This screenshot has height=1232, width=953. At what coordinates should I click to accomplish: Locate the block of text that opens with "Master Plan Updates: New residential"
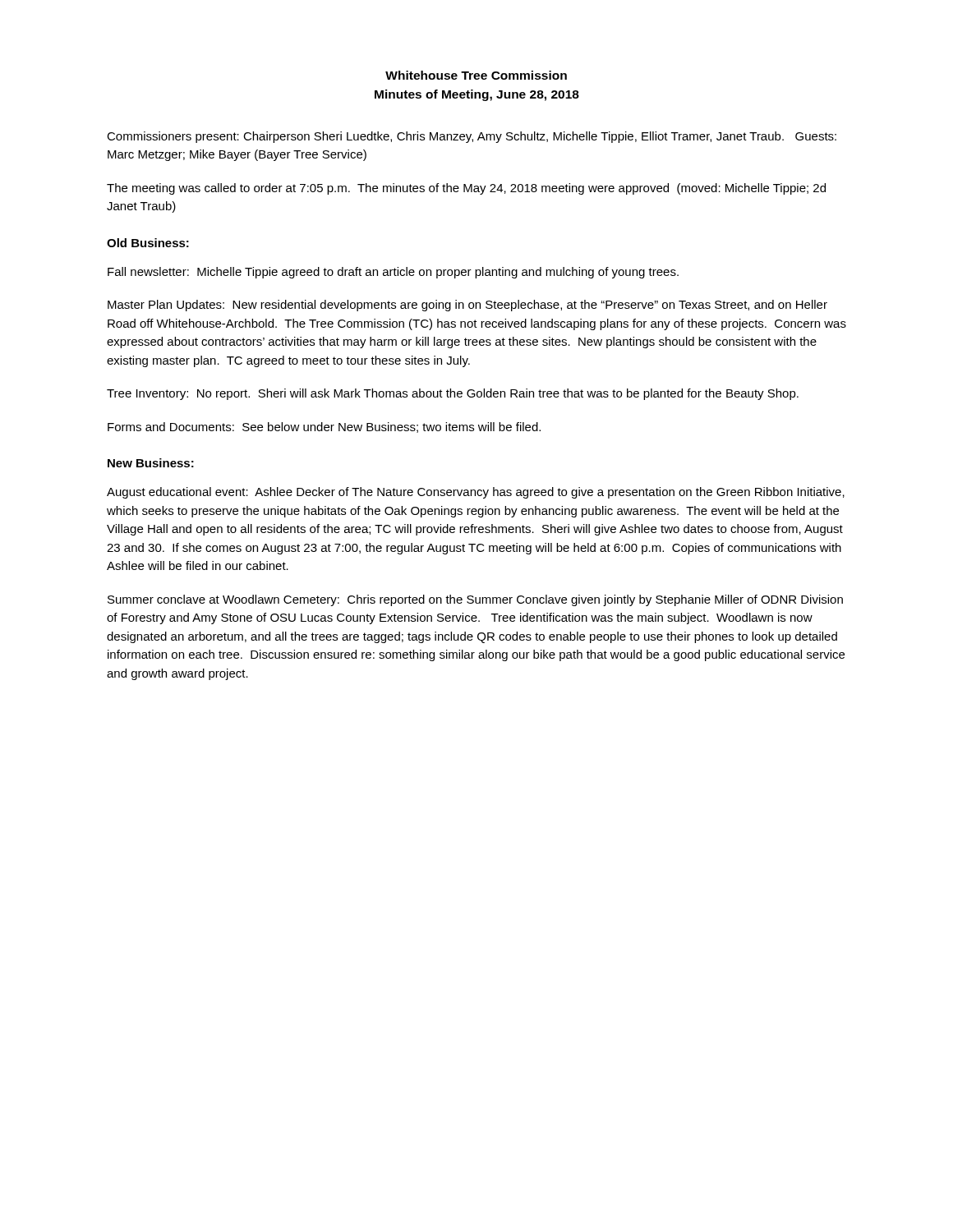click(x=476, y=332)
